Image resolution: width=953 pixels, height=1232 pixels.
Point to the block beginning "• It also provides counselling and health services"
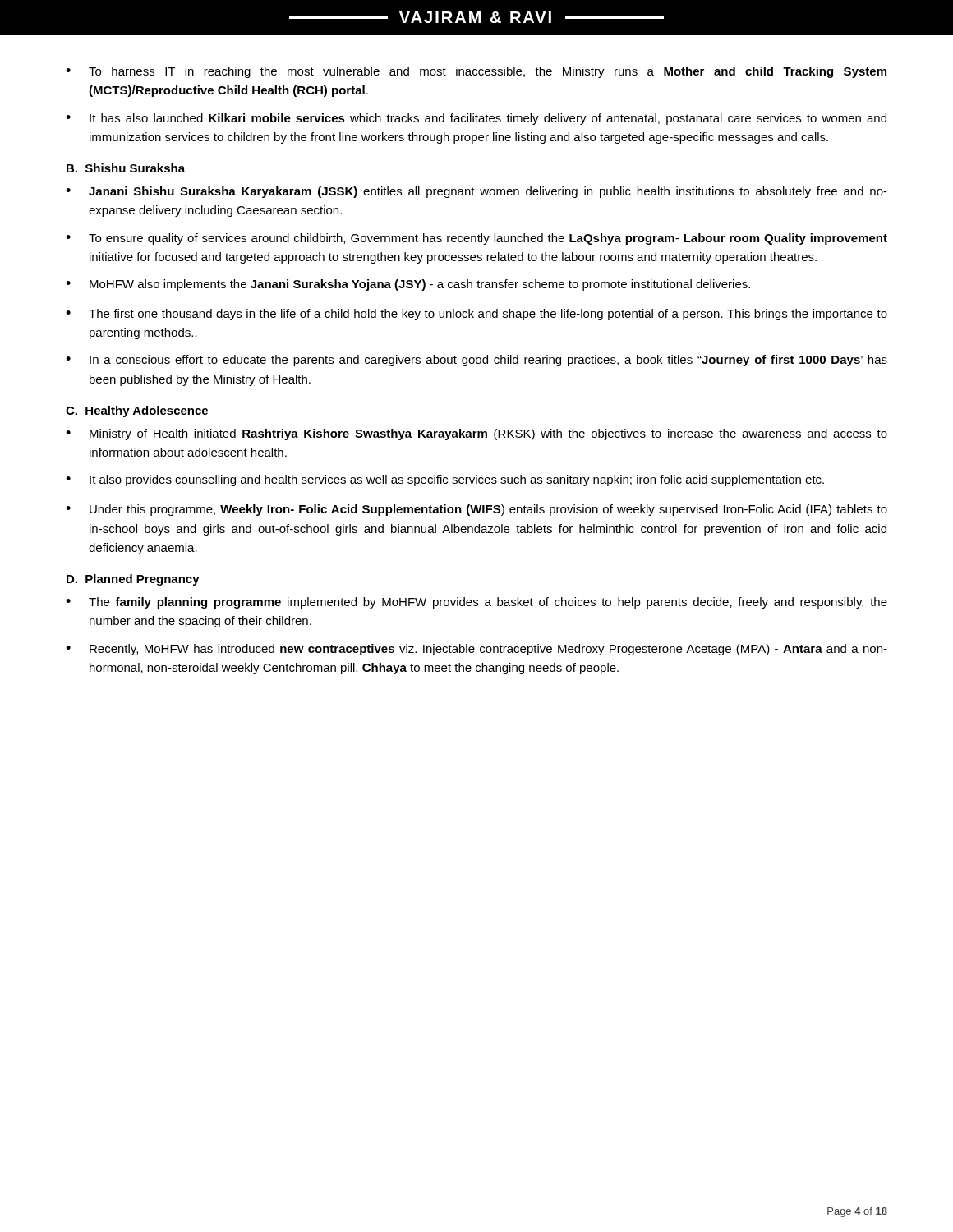point(476,481)
